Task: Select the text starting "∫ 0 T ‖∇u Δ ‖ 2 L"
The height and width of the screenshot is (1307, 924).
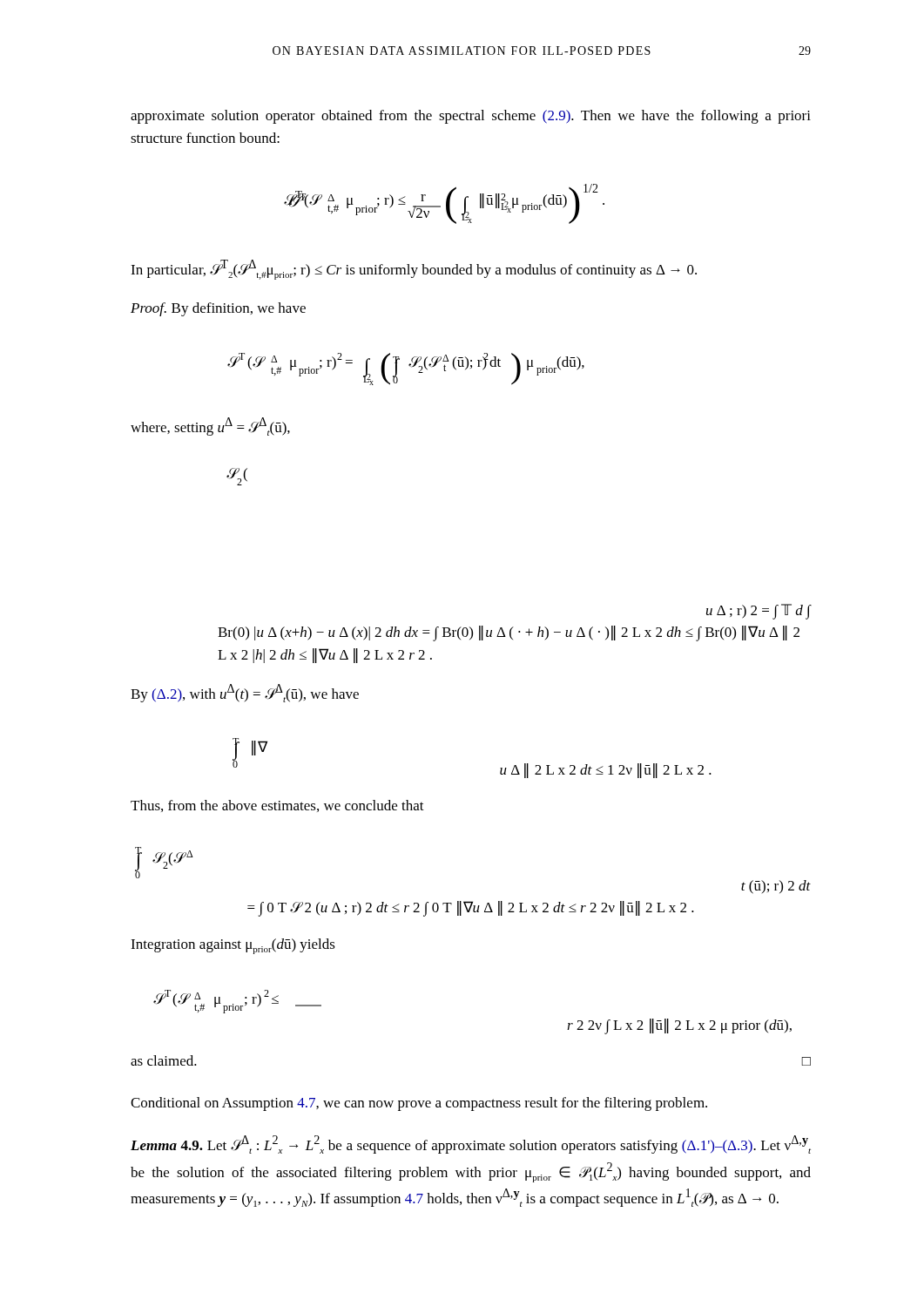Action: (x=236, y=758)
